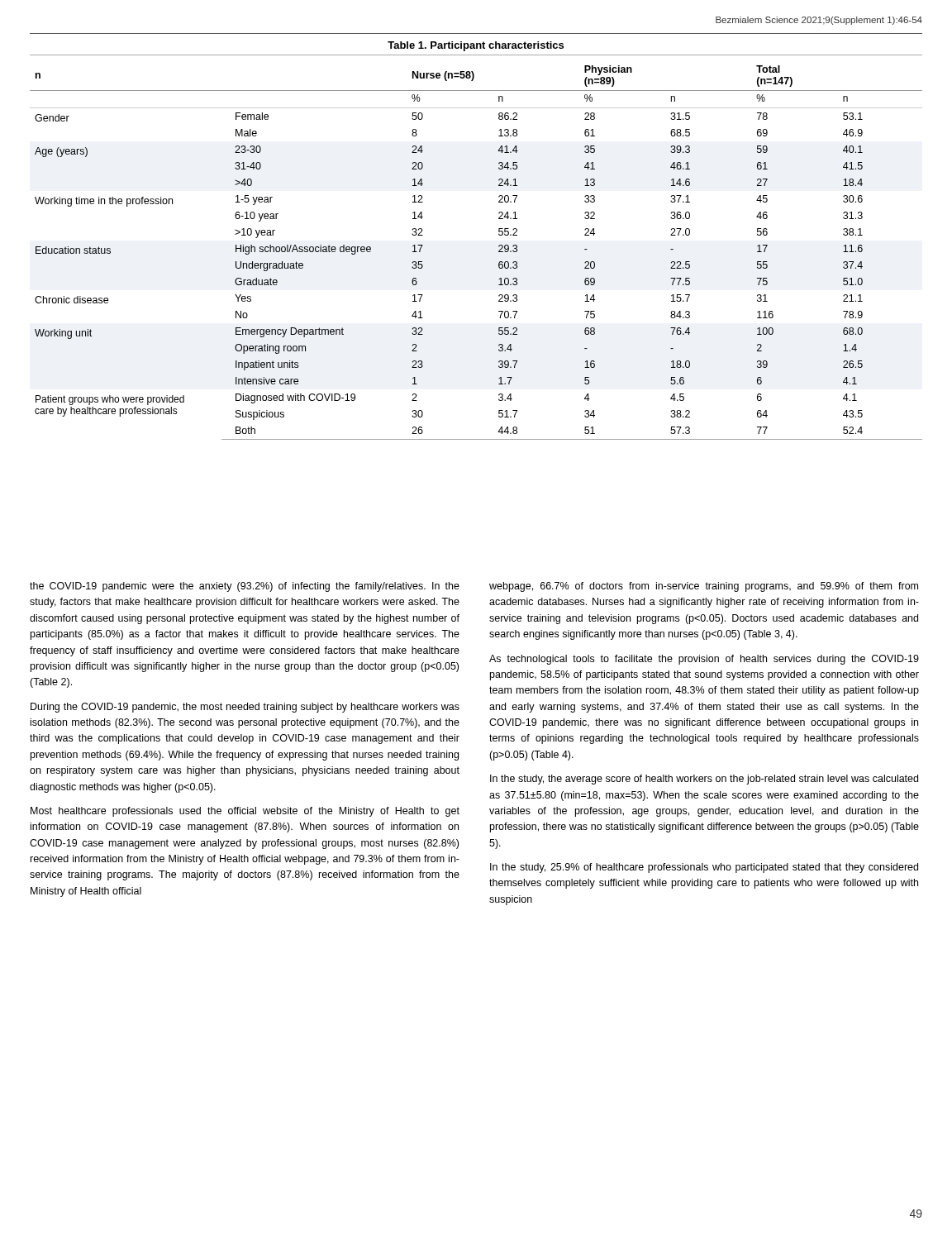Viewport: 952px width, 1240px height.
Task: Point to the block beginning "During the COVID-19 pandemic, the most"
Action: click(x=245, y=747)
